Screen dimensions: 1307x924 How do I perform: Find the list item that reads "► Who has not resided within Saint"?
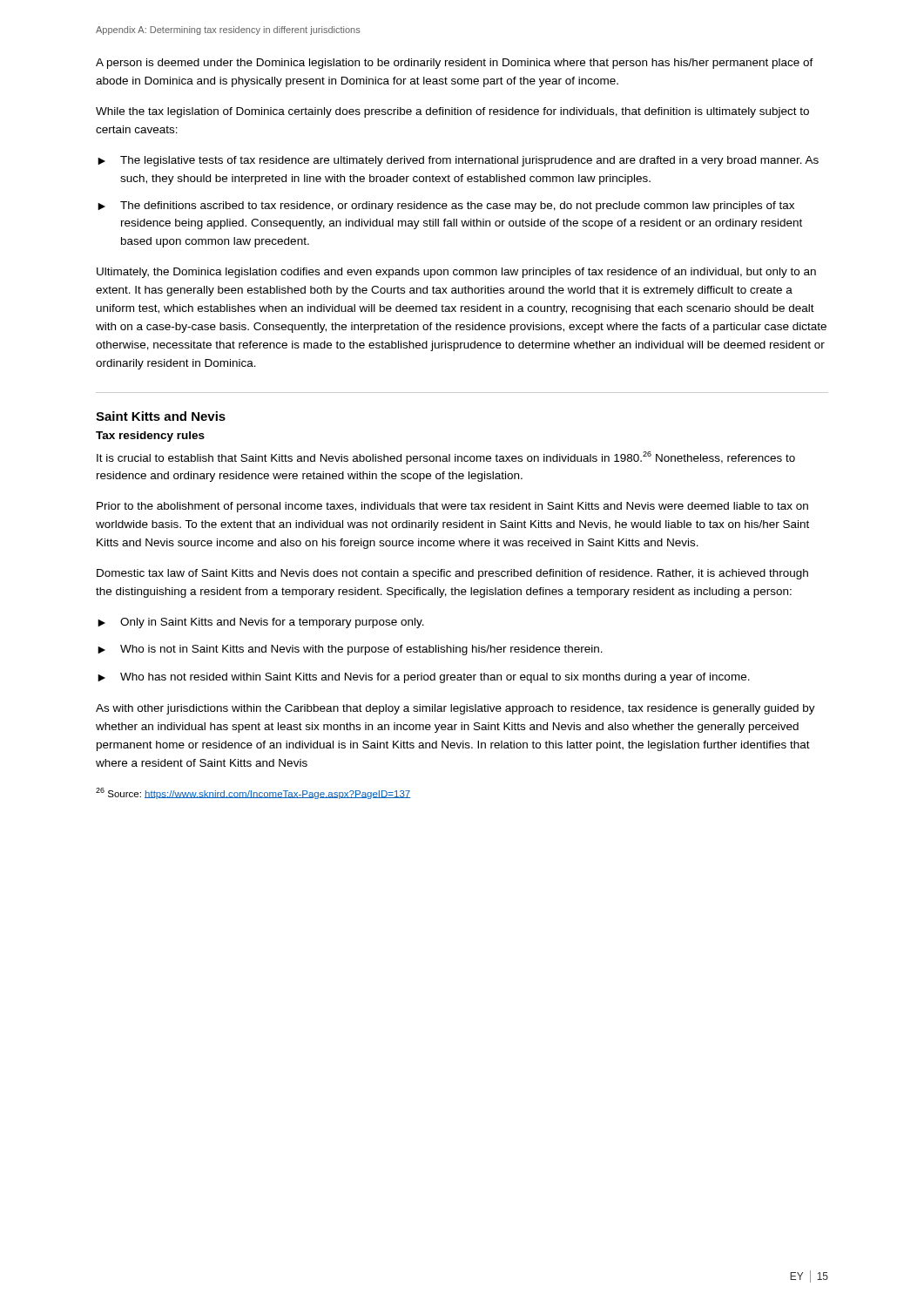point(462,678)
